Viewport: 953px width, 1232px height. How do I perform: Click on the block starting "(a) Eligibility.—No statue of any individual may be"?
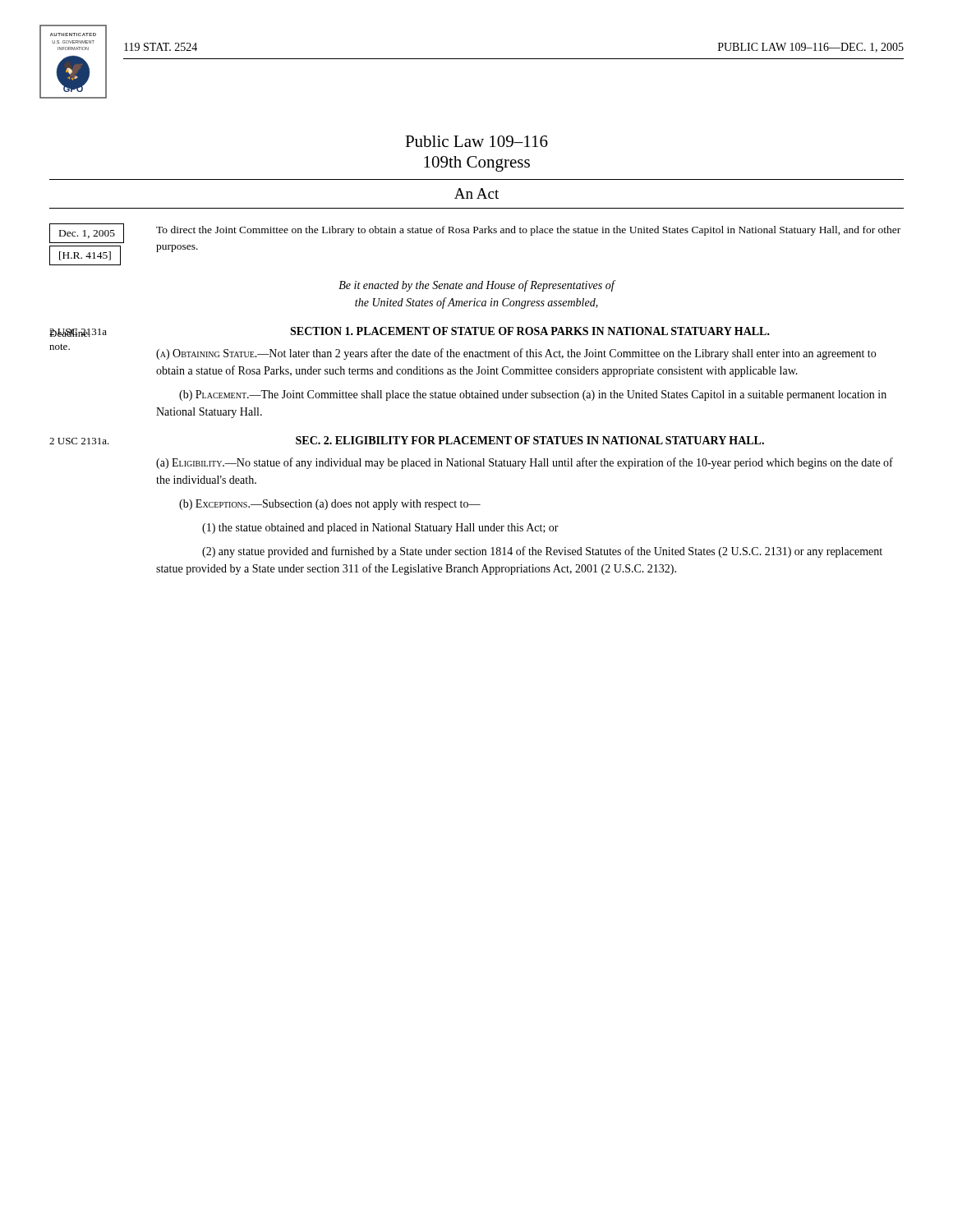tap(530, 516)
